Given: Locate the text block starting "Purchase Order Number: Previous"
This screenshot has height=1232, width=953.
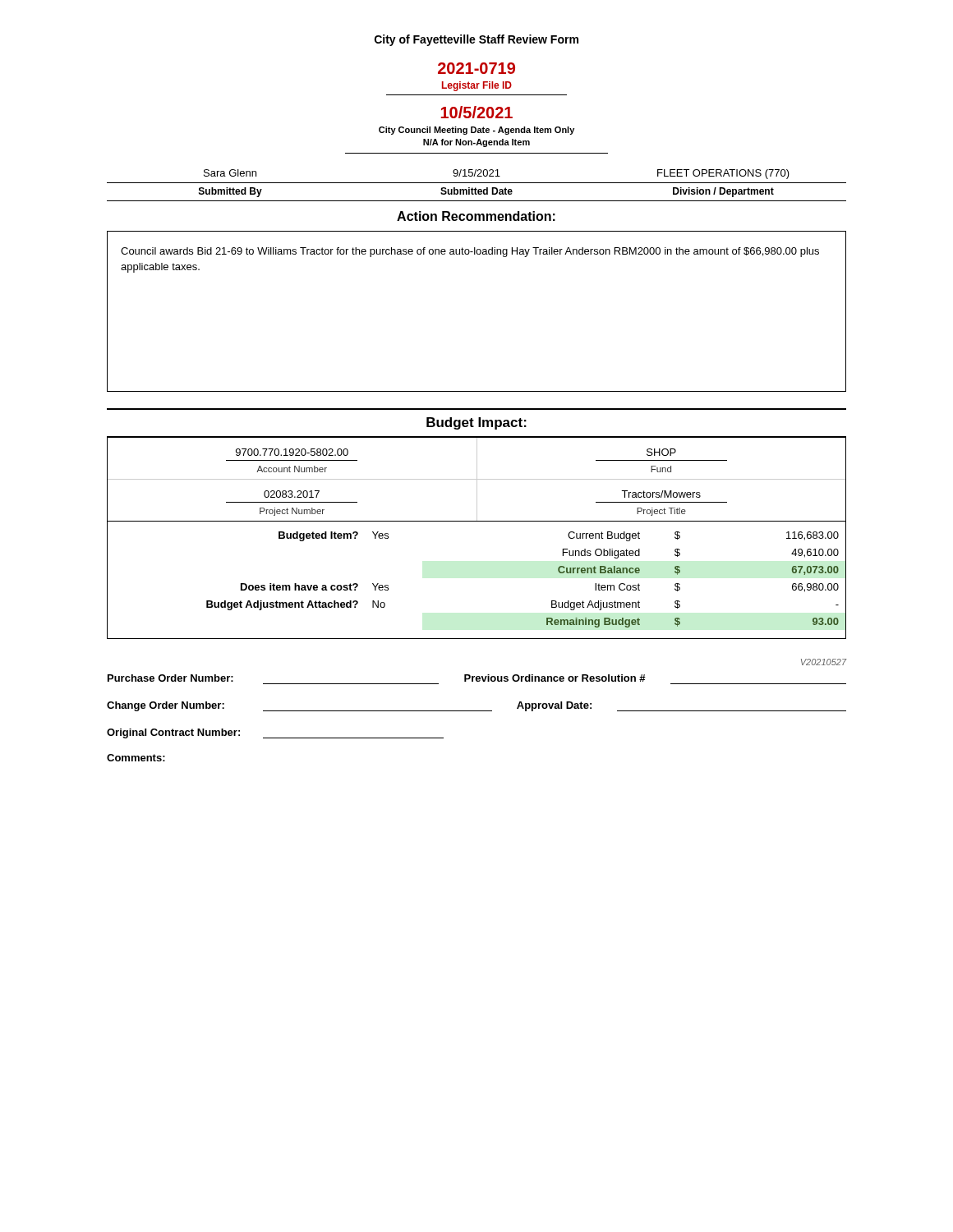Looking at the screenshot, I should point(476,677).
